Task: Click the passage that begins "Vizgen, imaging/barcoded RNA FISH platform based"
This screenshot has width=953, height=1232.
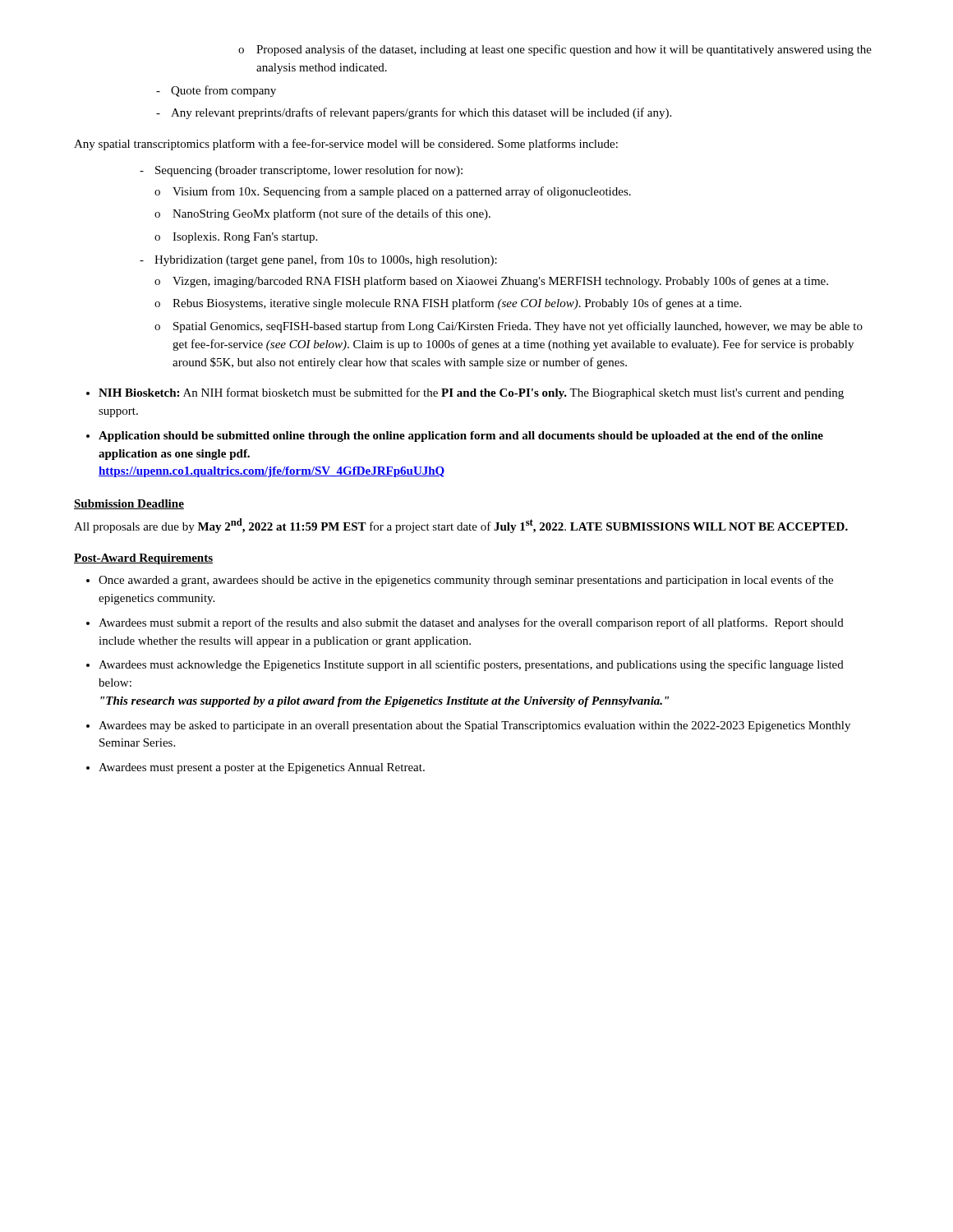Action: (x=501, y=280)
